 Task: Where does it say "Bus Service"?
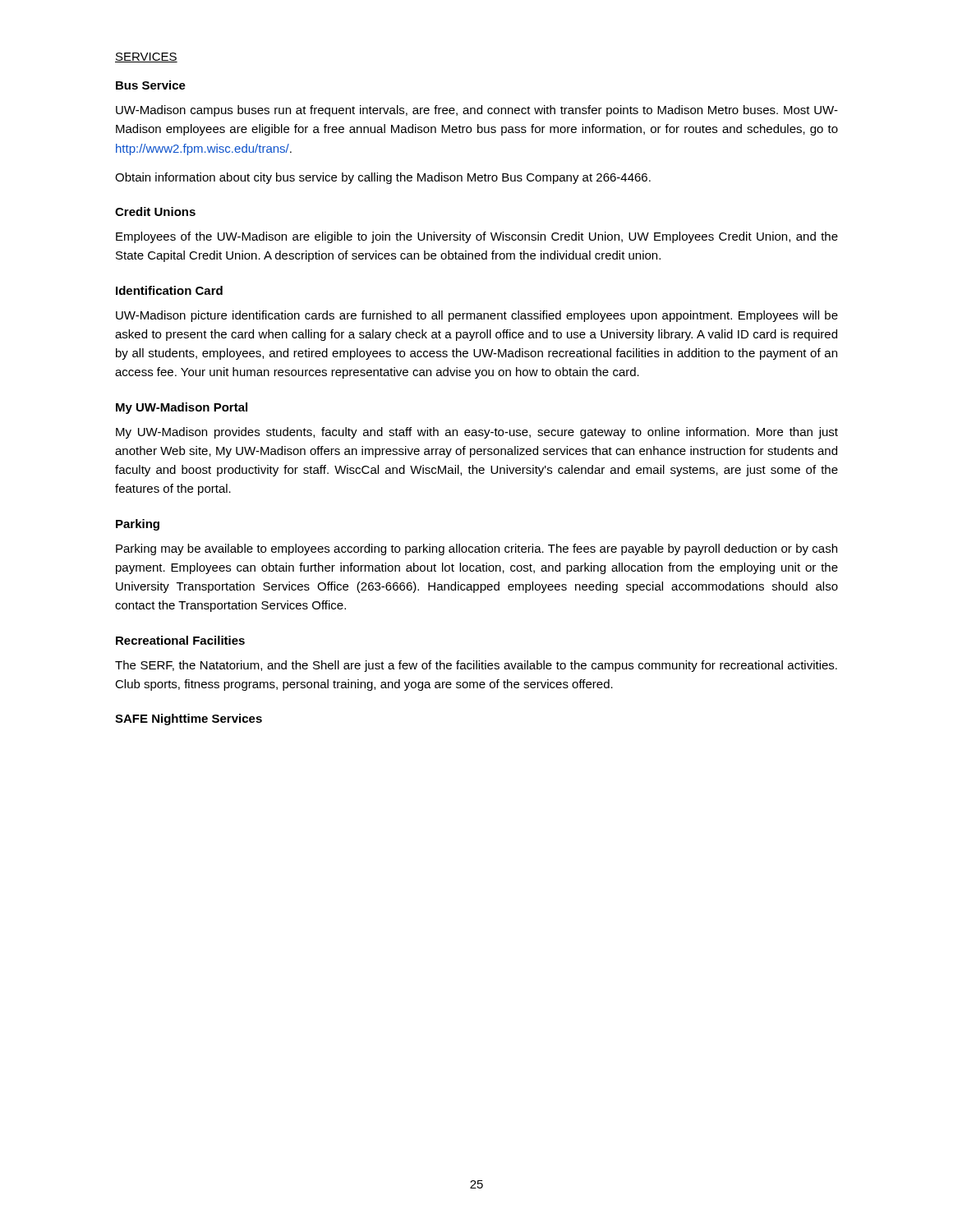150,85
